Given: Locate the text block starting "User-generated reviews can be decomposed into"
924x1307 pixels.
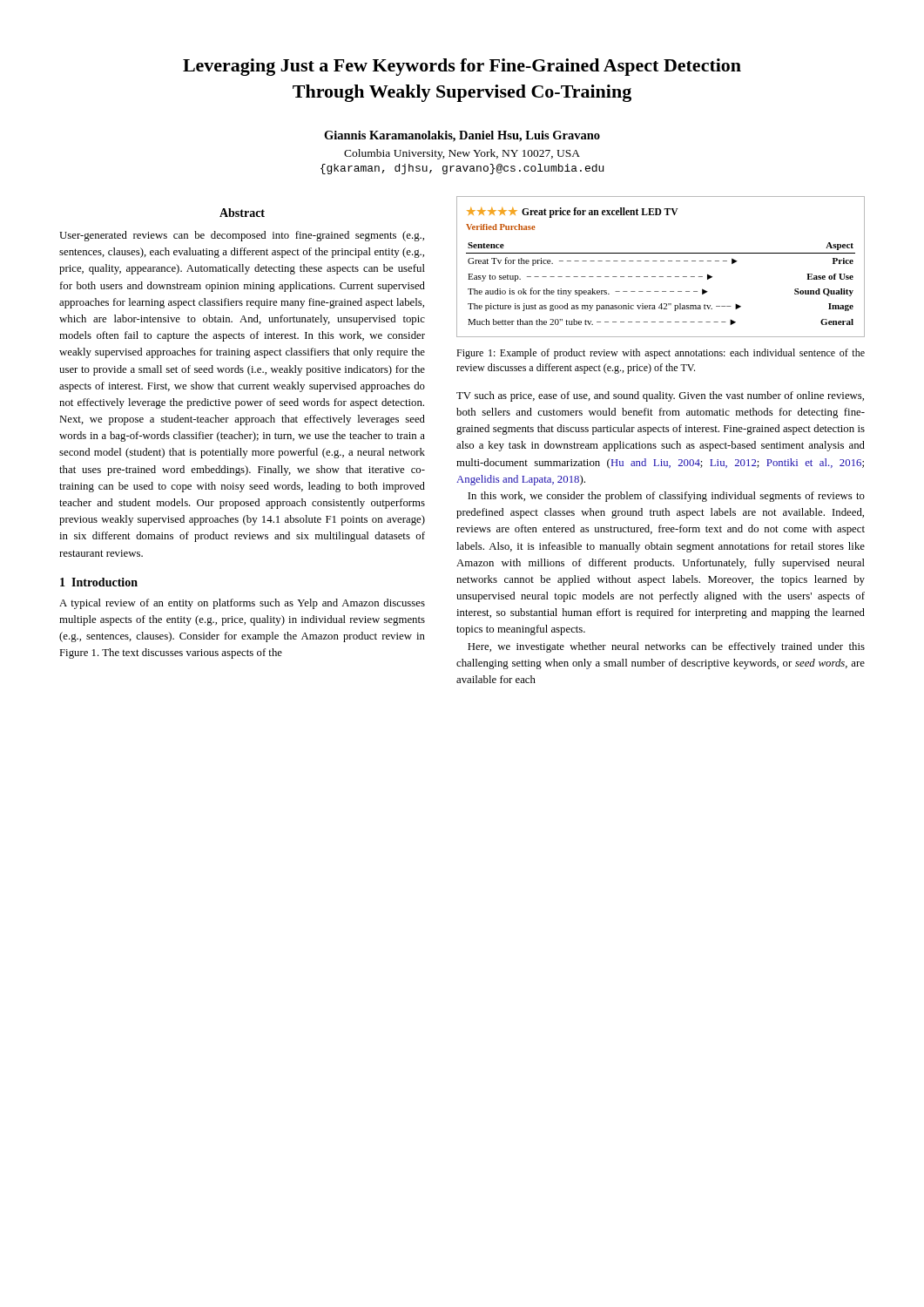Looking at the screenshot, I should coord(242,394).
